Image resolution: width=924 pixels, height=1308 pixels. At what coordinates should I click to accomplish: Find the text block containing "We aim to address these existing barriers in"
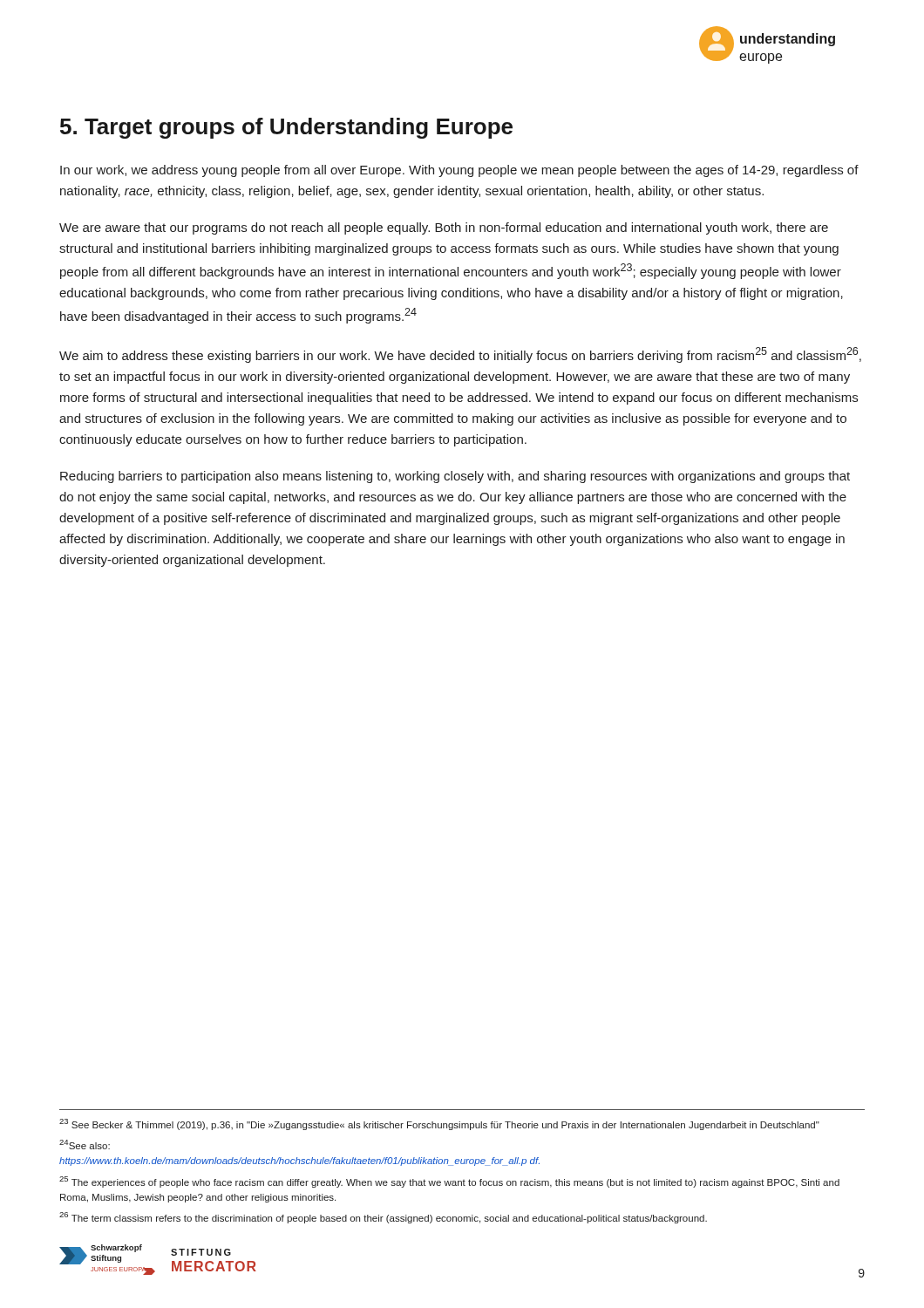[x=461, y=396]
